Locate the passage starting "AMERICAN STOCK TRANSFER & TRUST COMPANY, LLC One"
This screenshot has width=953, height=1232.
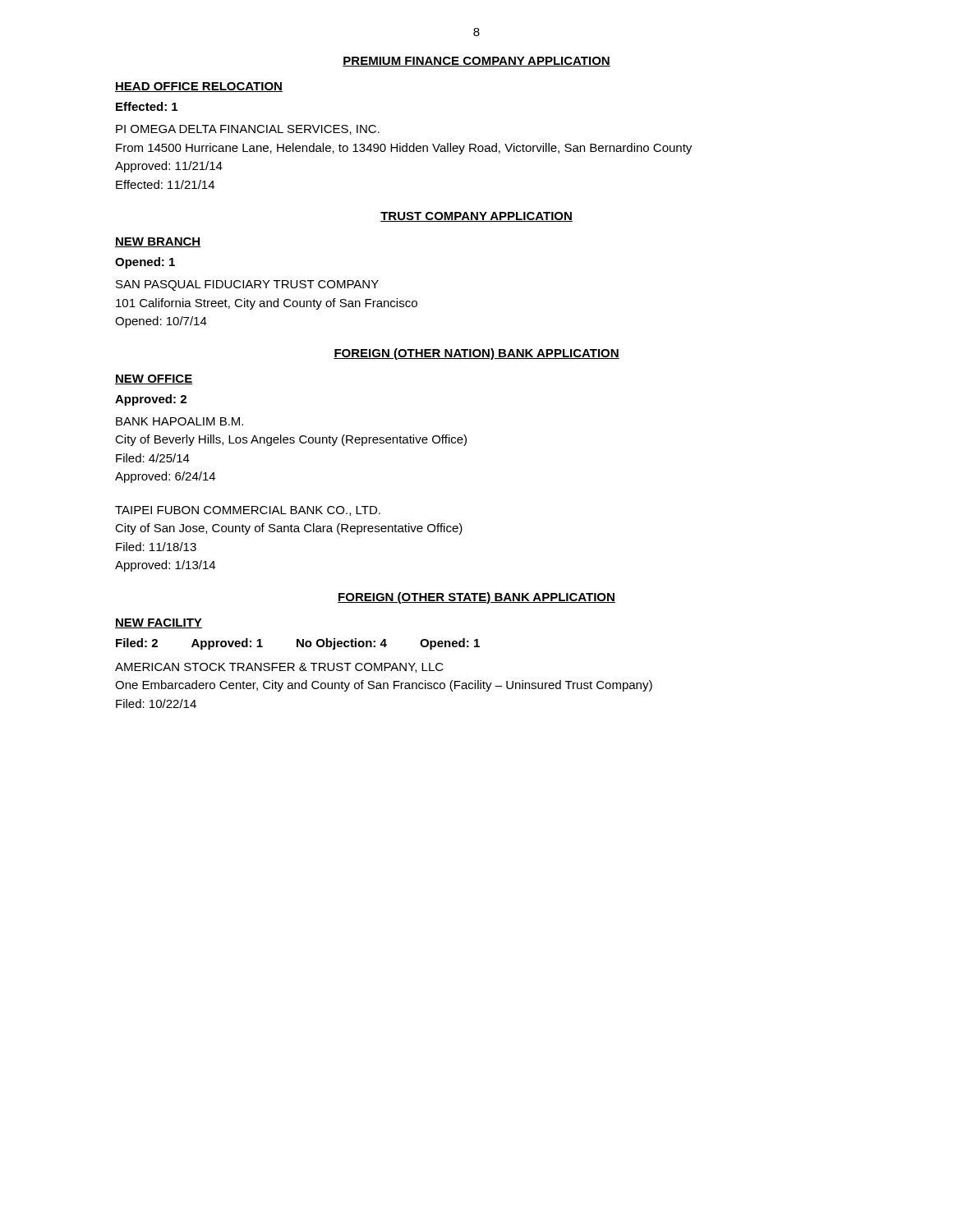coord(384,685)
